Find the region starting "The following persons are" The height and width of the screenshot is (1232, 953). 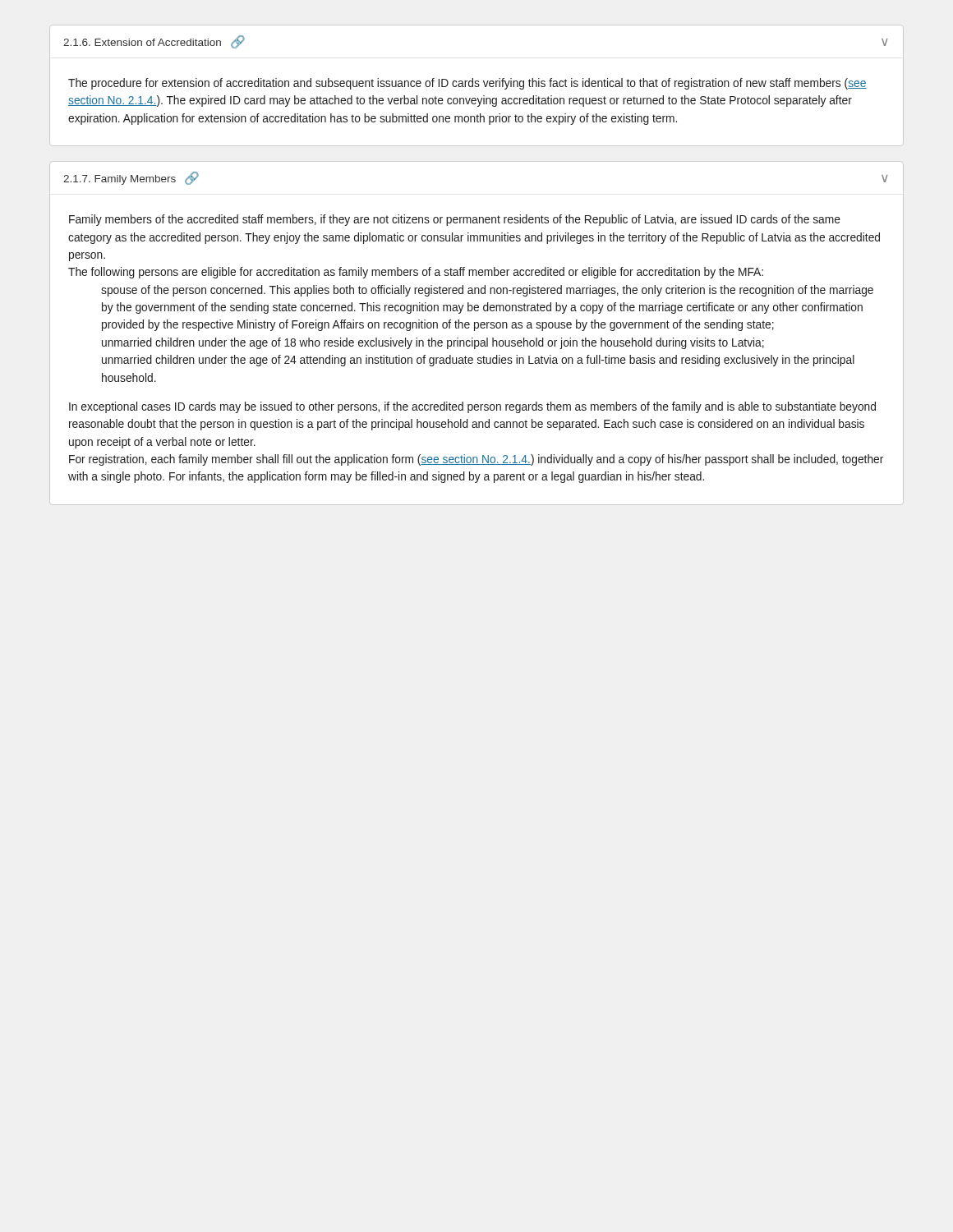(x=476, y=273)
